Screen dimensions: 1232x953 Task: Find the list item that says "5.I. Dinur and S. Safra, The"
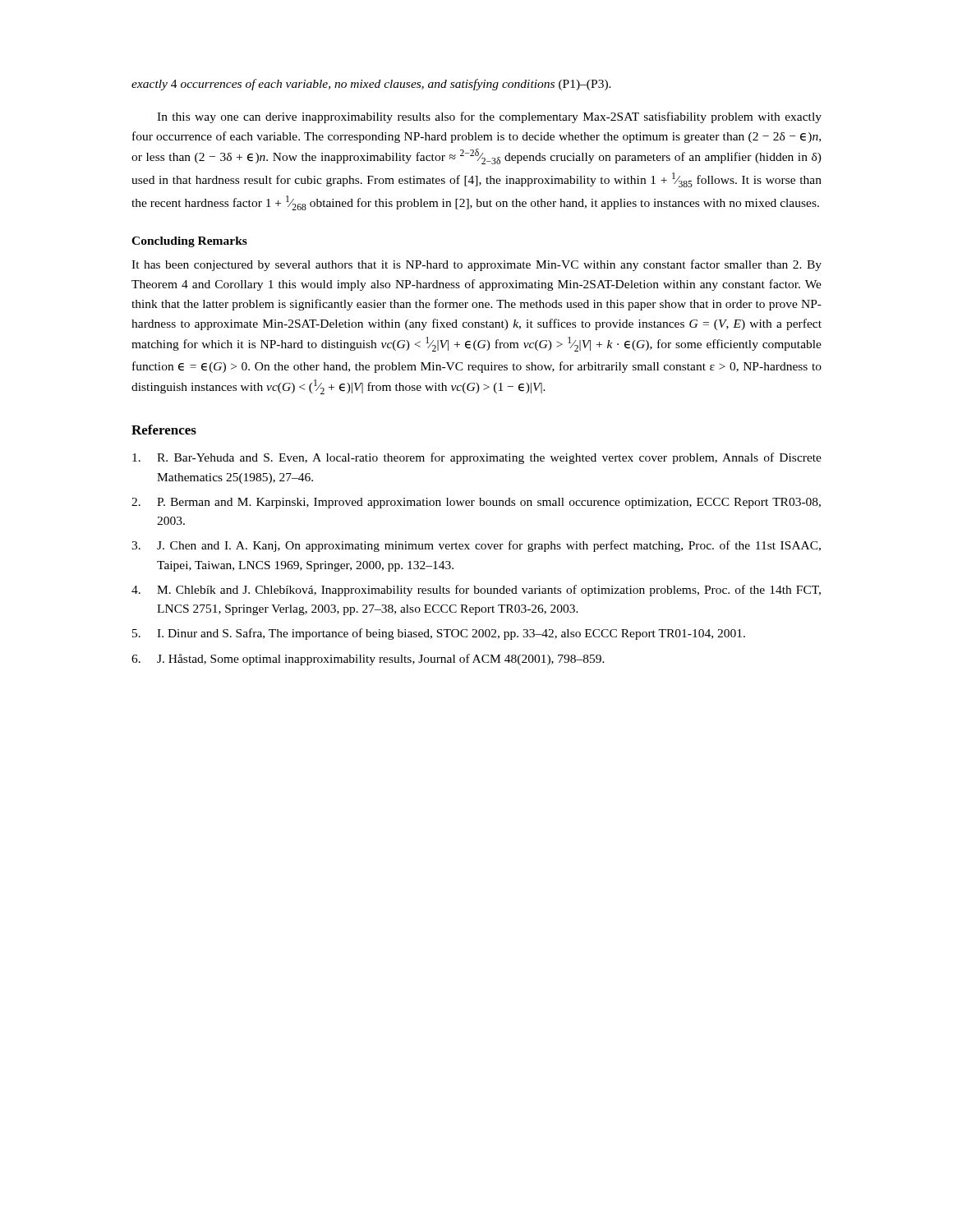[x=476, y=633]
